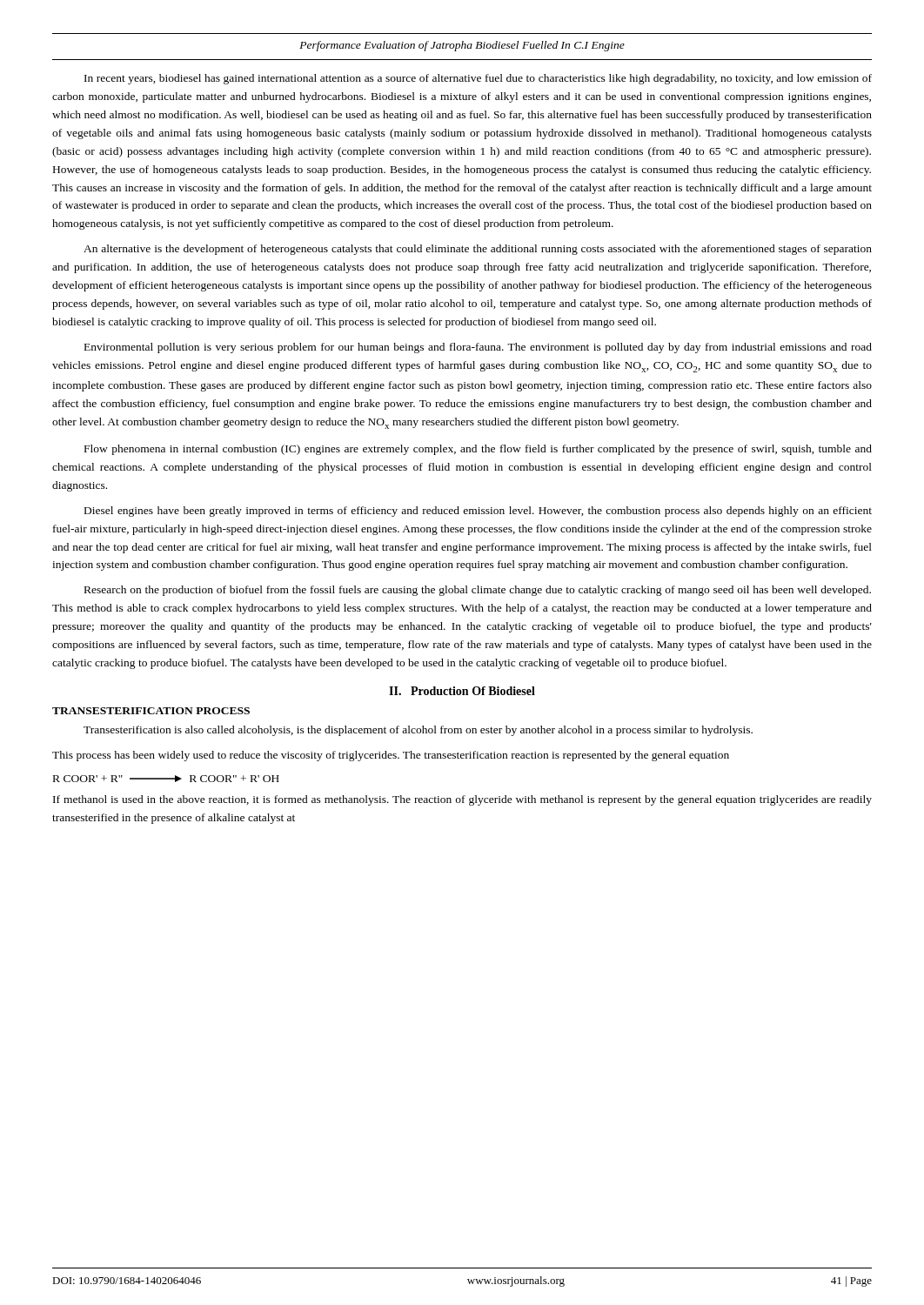Point to the element starting "Transesterification is also called alcoholysis,"
This screenshot has height=1305, width=924.
coord(462,730)
